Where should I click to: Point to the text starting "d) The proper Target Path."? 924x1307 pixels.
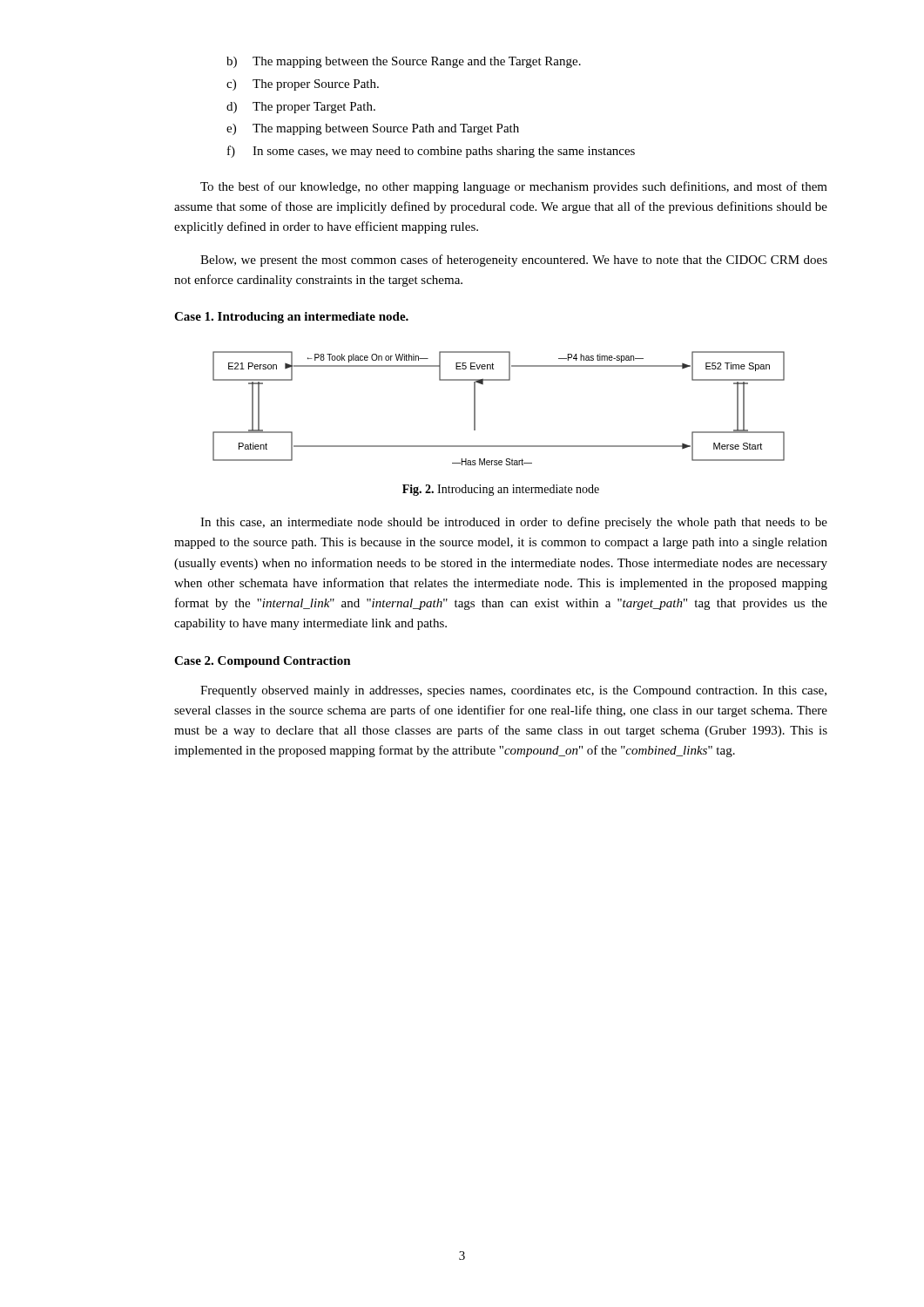[301, 108]
